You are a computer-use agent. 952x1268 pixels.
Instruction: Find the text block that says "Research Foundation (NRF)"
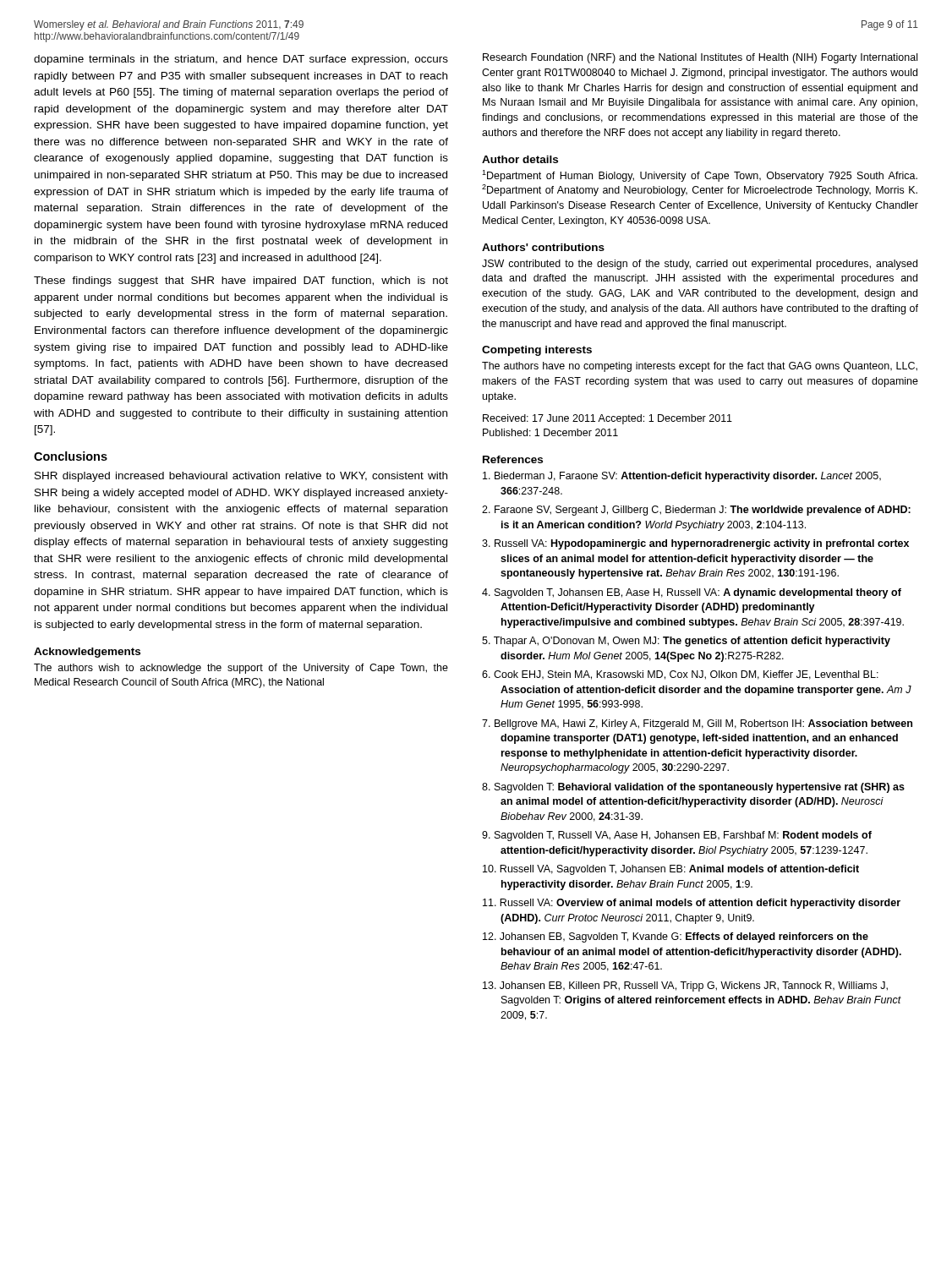(x=700, y=96)
